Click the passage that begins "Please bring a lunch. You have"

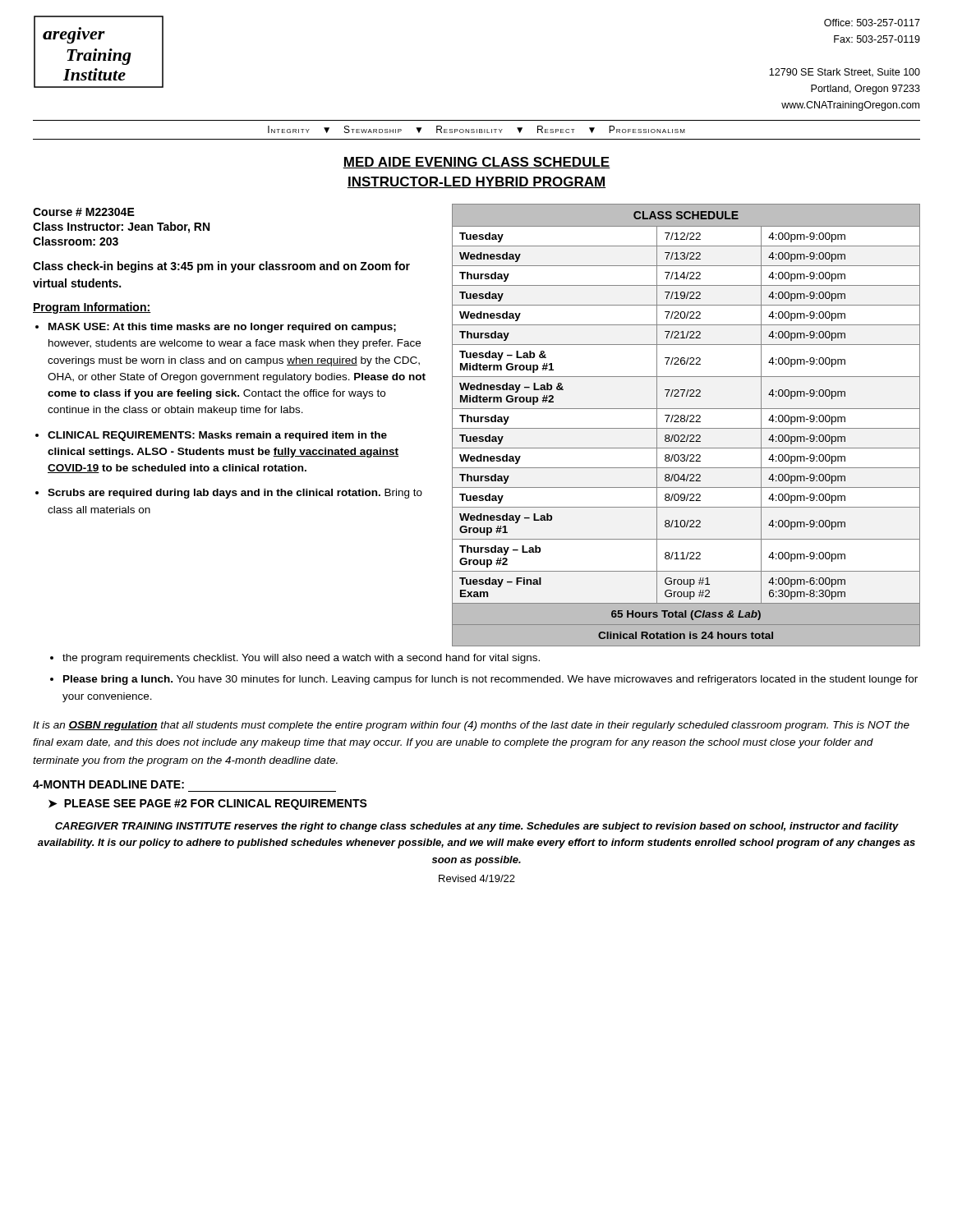pos(490,687)
